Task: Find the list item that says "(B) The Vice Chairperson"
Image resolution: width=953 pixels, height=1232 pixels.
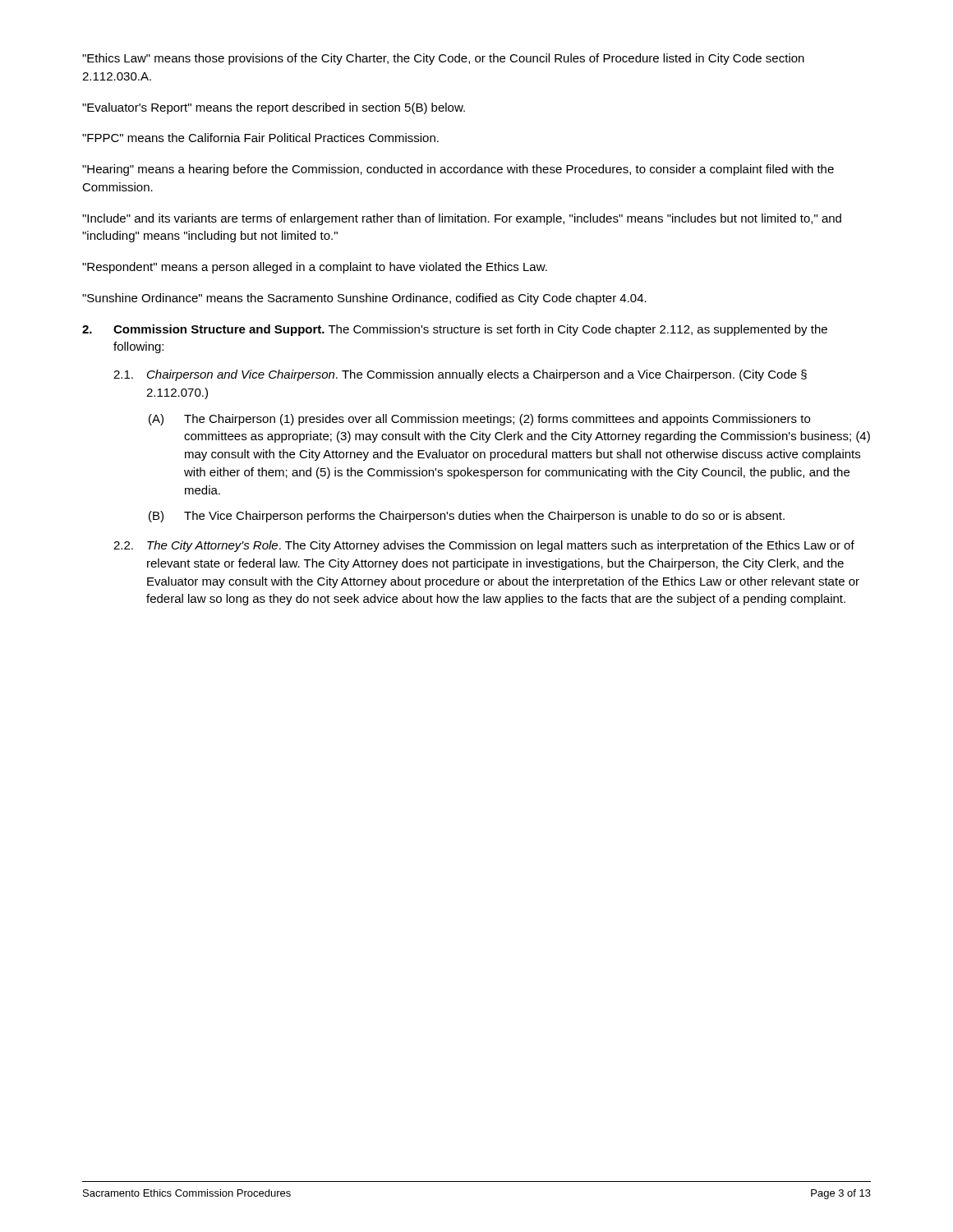Action: pyautogui.click(x=509, y=516)
